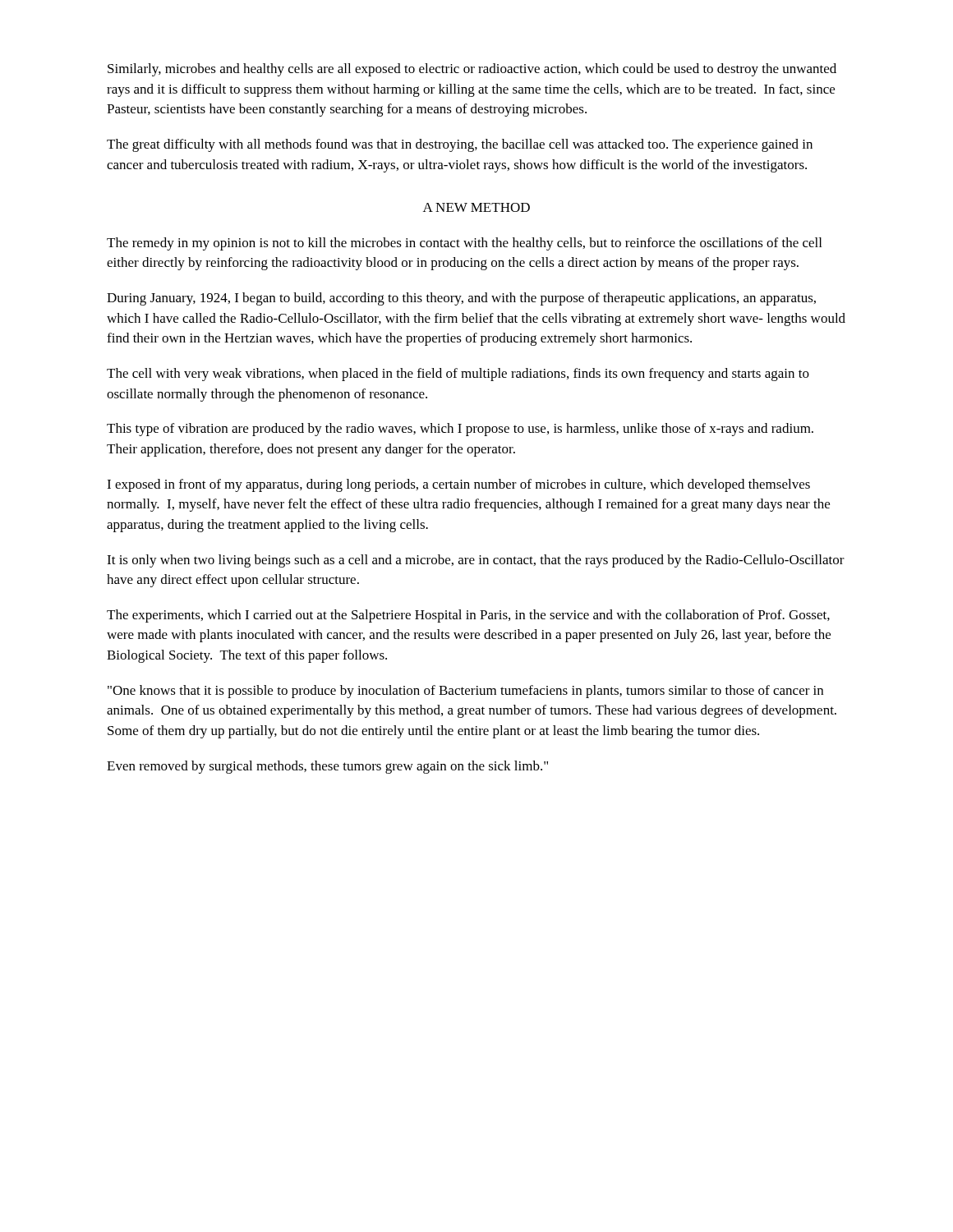Click on the block starting "The cell with"
The image size is (953, 1232).
(458, 383)
